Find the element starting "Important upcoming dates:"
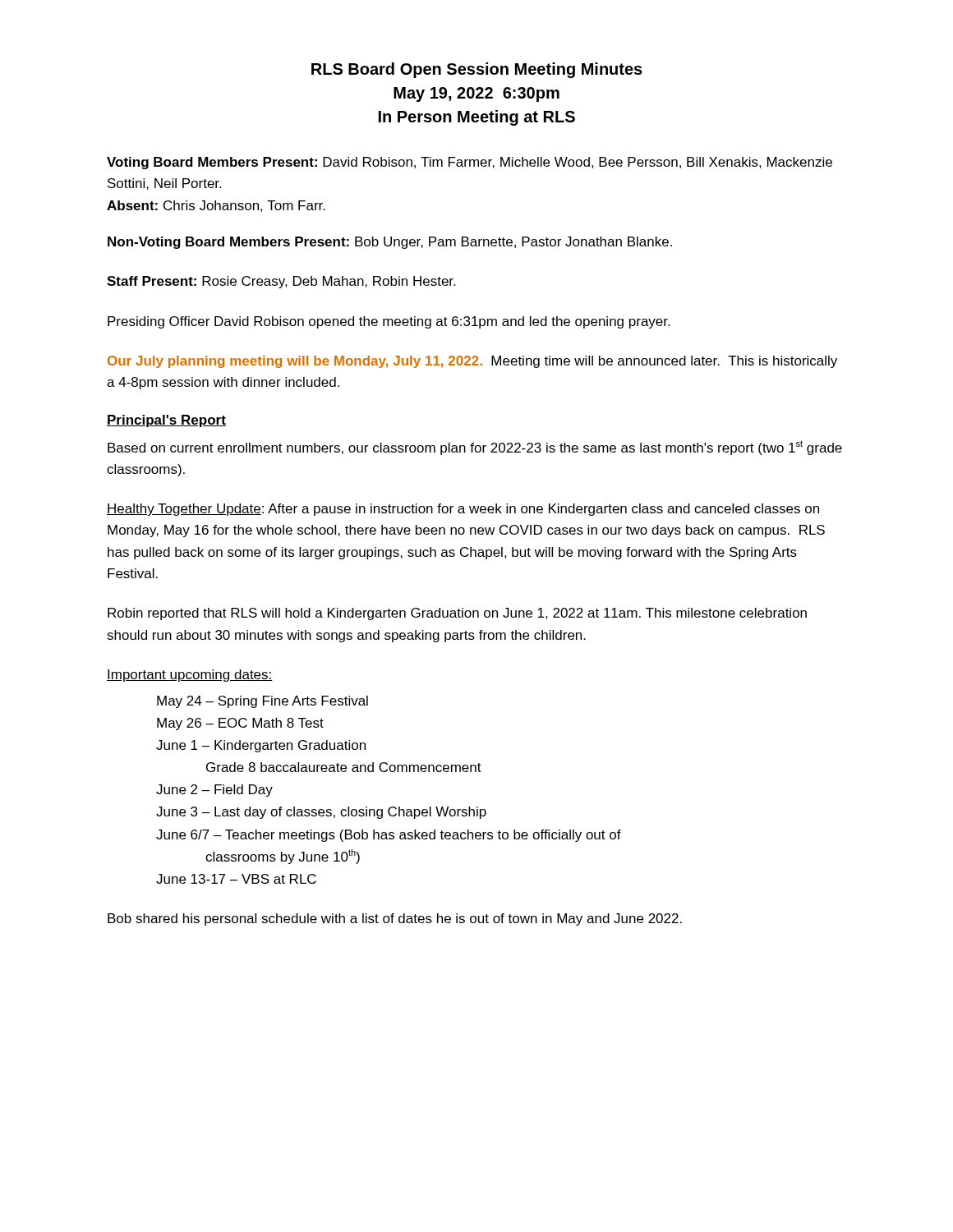This screenshot has height=1232, width=953. pyautogui.click(x=190, y=675)
